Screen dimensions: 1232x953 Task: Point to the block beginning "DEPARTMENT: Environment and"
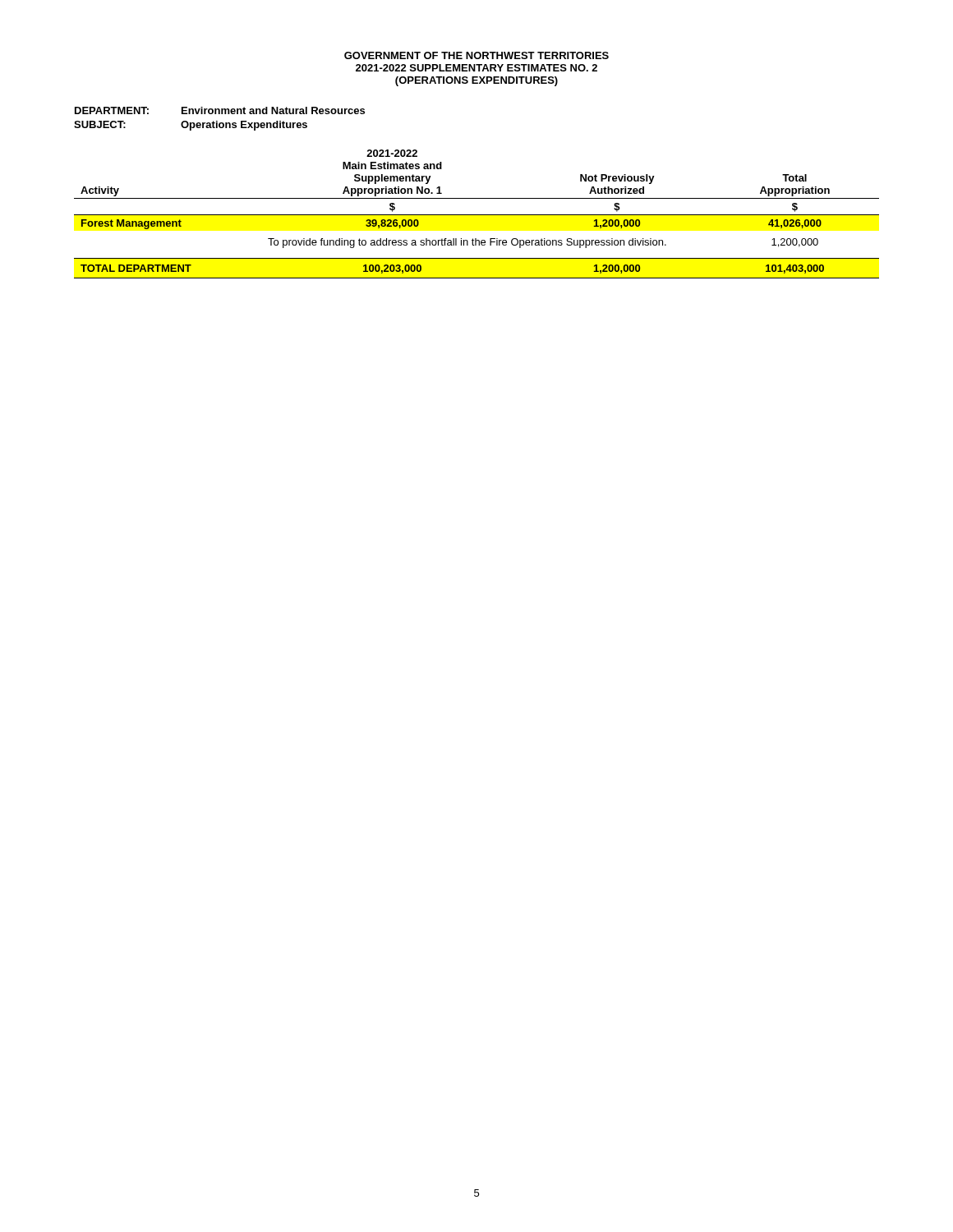pyautogui.click(x=220, y=110)
